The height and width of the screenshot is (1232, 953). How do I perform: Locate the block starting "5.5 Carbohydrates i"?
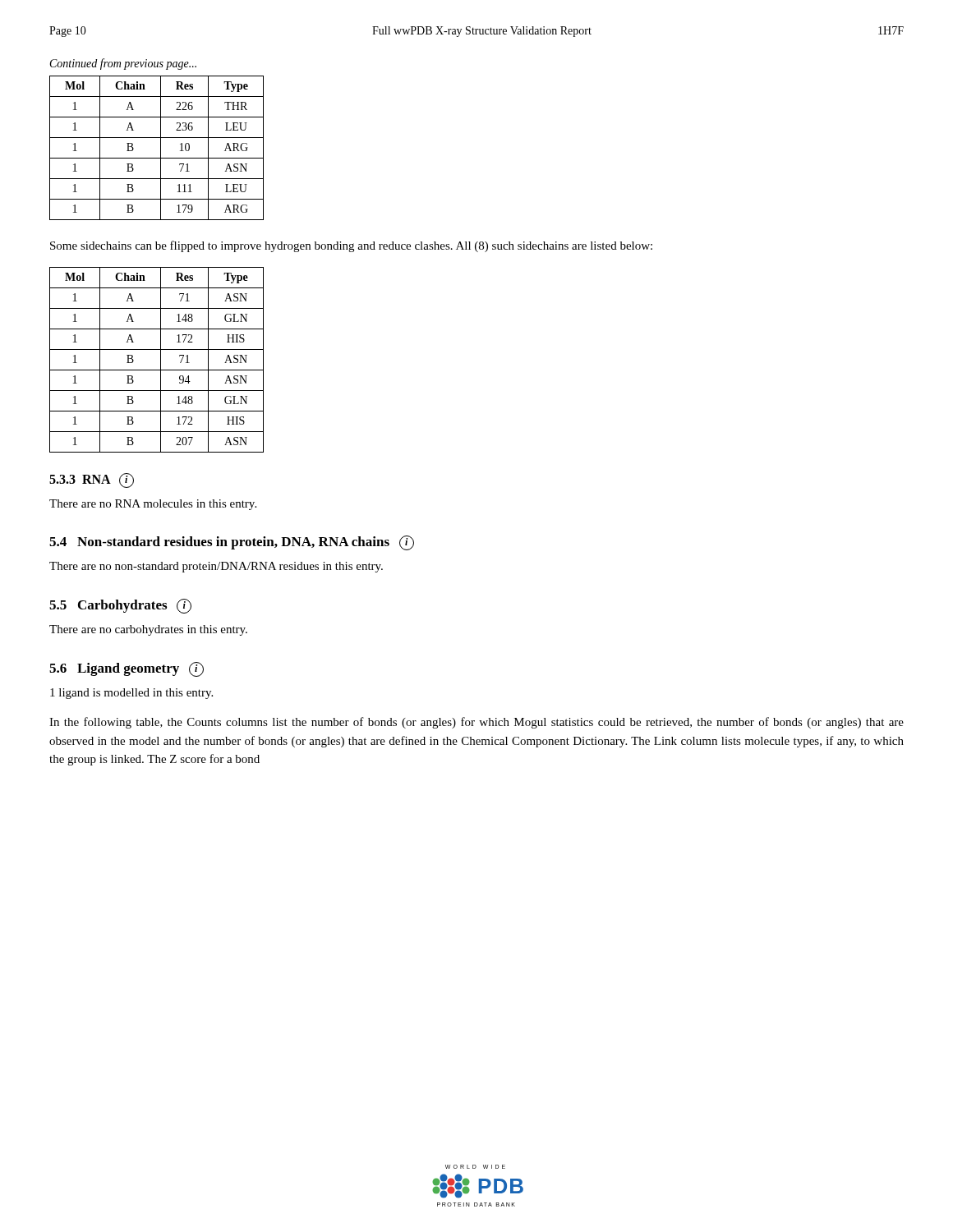(120, 605)
